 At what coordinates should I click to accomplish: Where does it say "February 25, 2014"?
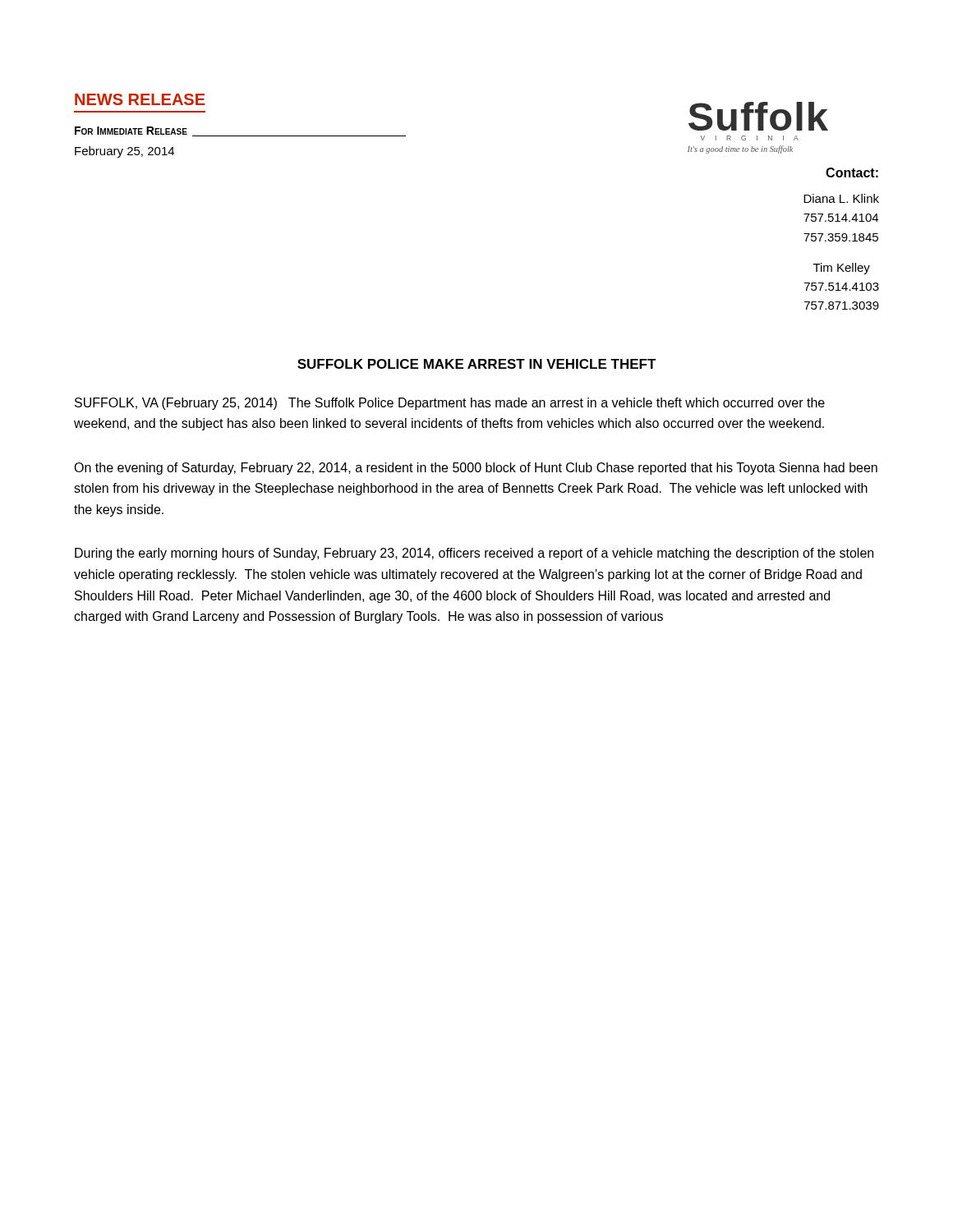click(x=124, y=151)
